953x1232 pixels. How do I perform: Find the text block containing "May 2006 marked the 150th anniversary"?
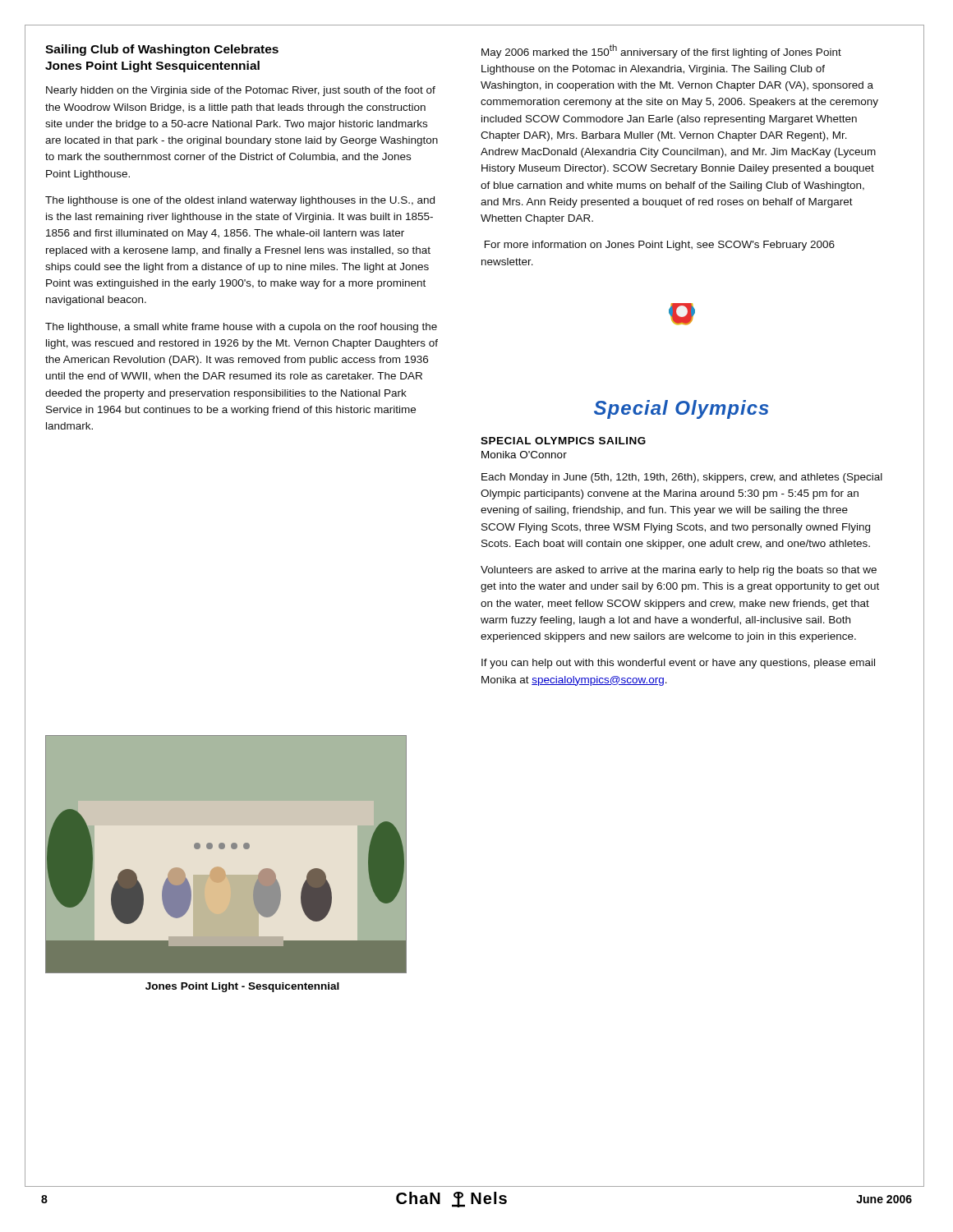click(679, 133)
